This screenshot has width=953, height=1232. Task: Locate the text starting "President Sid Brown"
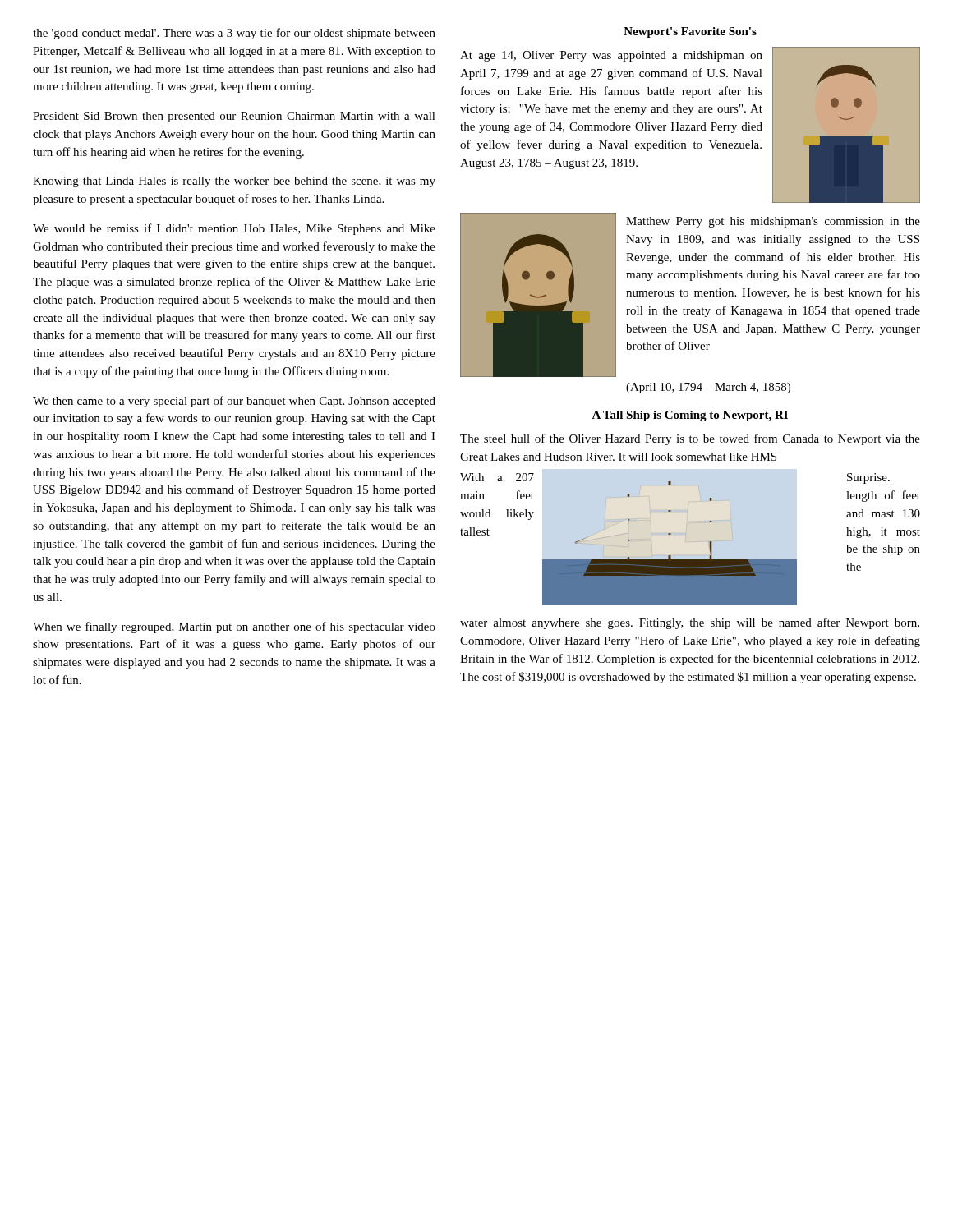point(234,134)
